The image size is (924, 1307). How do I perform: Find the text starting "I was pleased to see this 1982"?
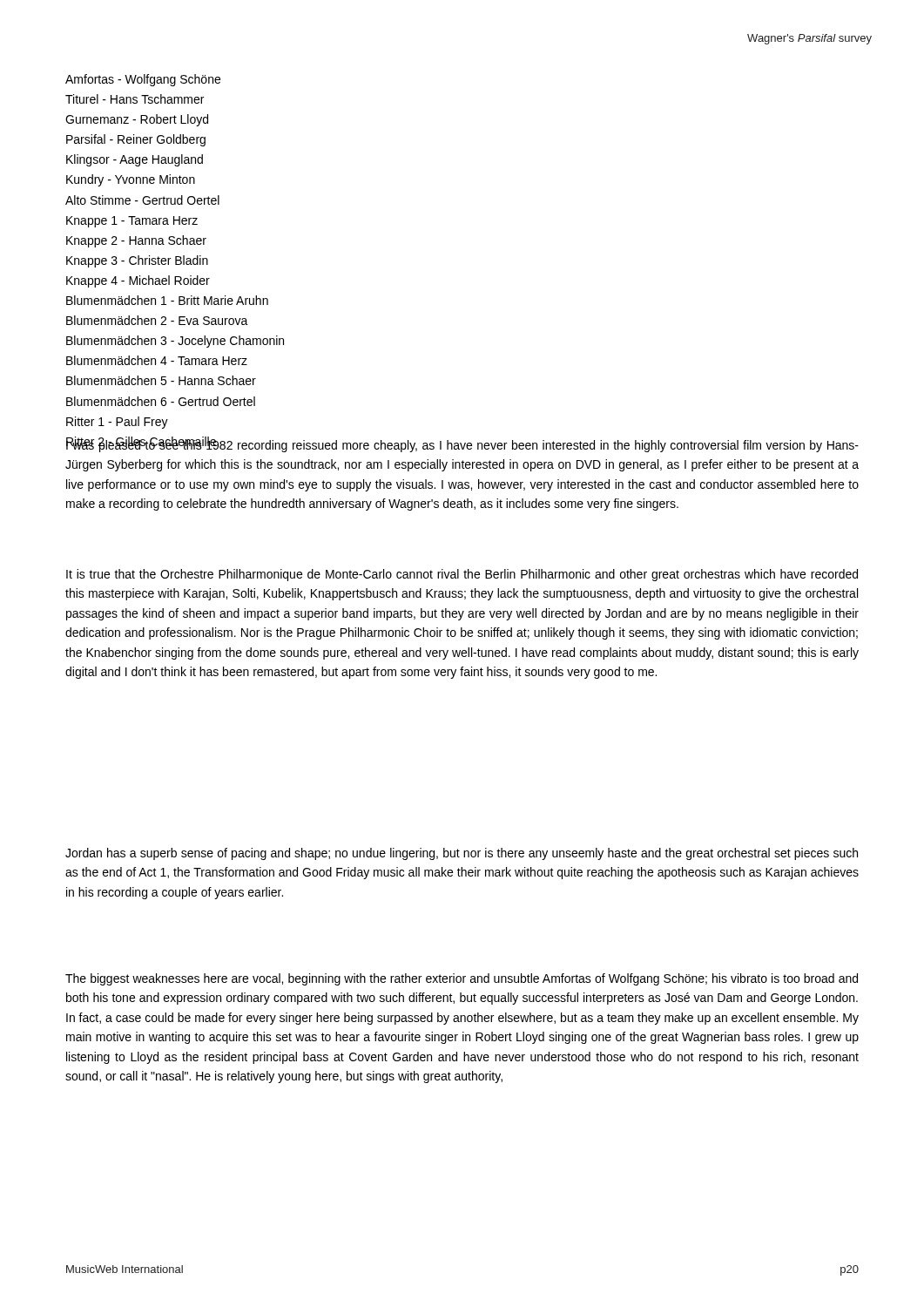[462, 475]
